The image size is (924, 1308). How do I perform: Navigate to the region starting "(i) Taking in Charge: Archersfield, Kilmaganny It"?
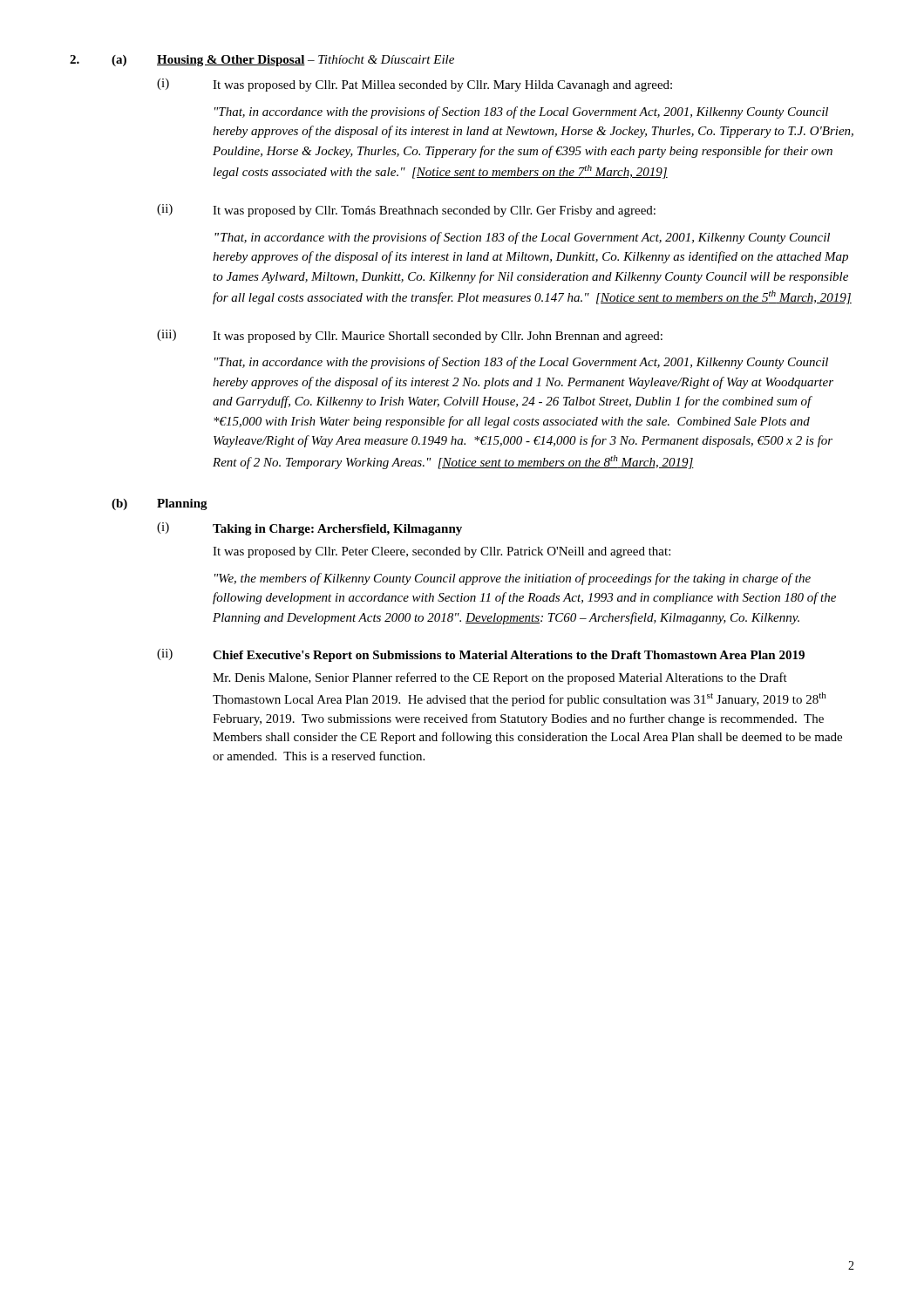[x=462, y=578]
